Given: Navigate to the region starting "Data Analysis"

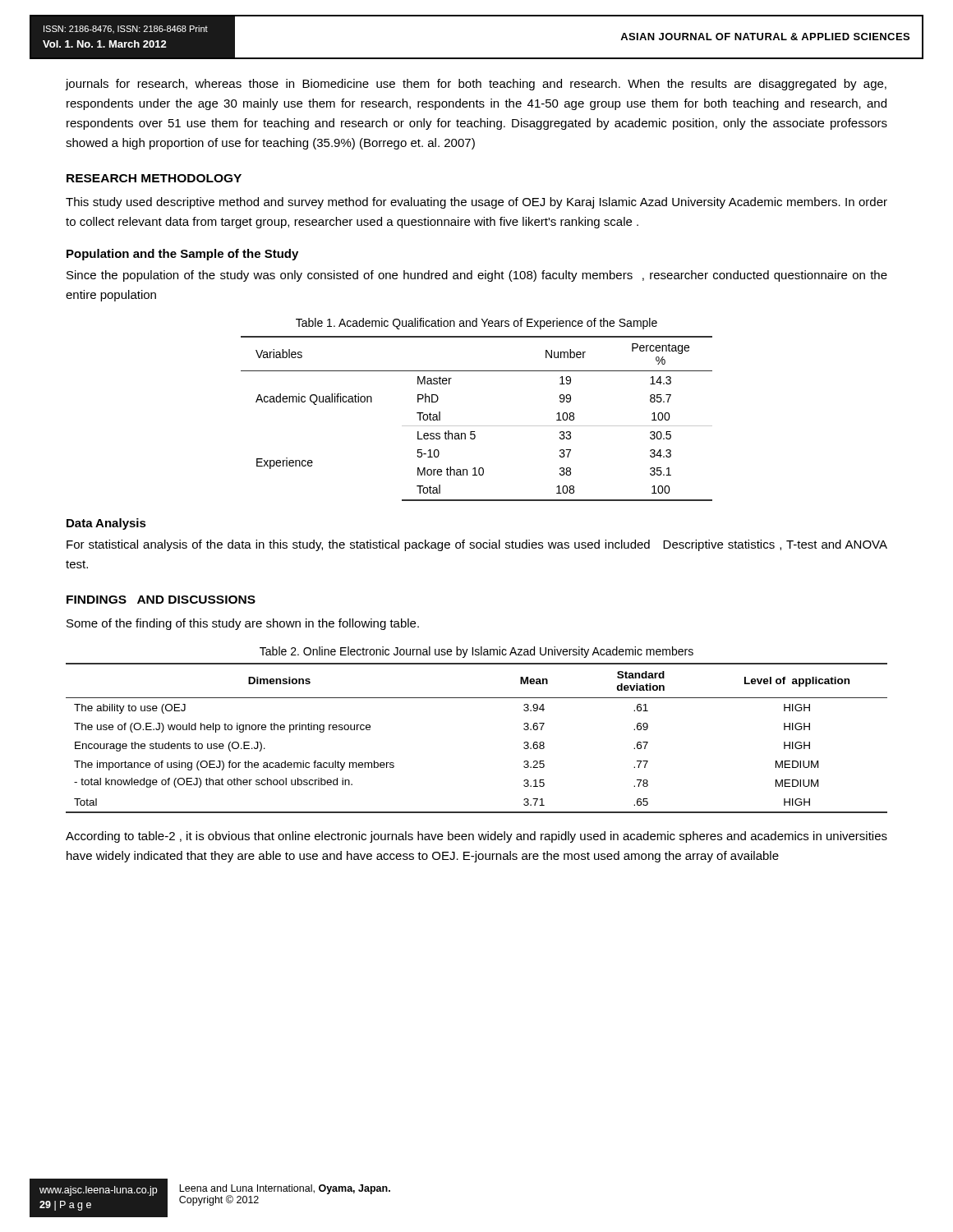Looking at the screenshot, I should point(106,522).
